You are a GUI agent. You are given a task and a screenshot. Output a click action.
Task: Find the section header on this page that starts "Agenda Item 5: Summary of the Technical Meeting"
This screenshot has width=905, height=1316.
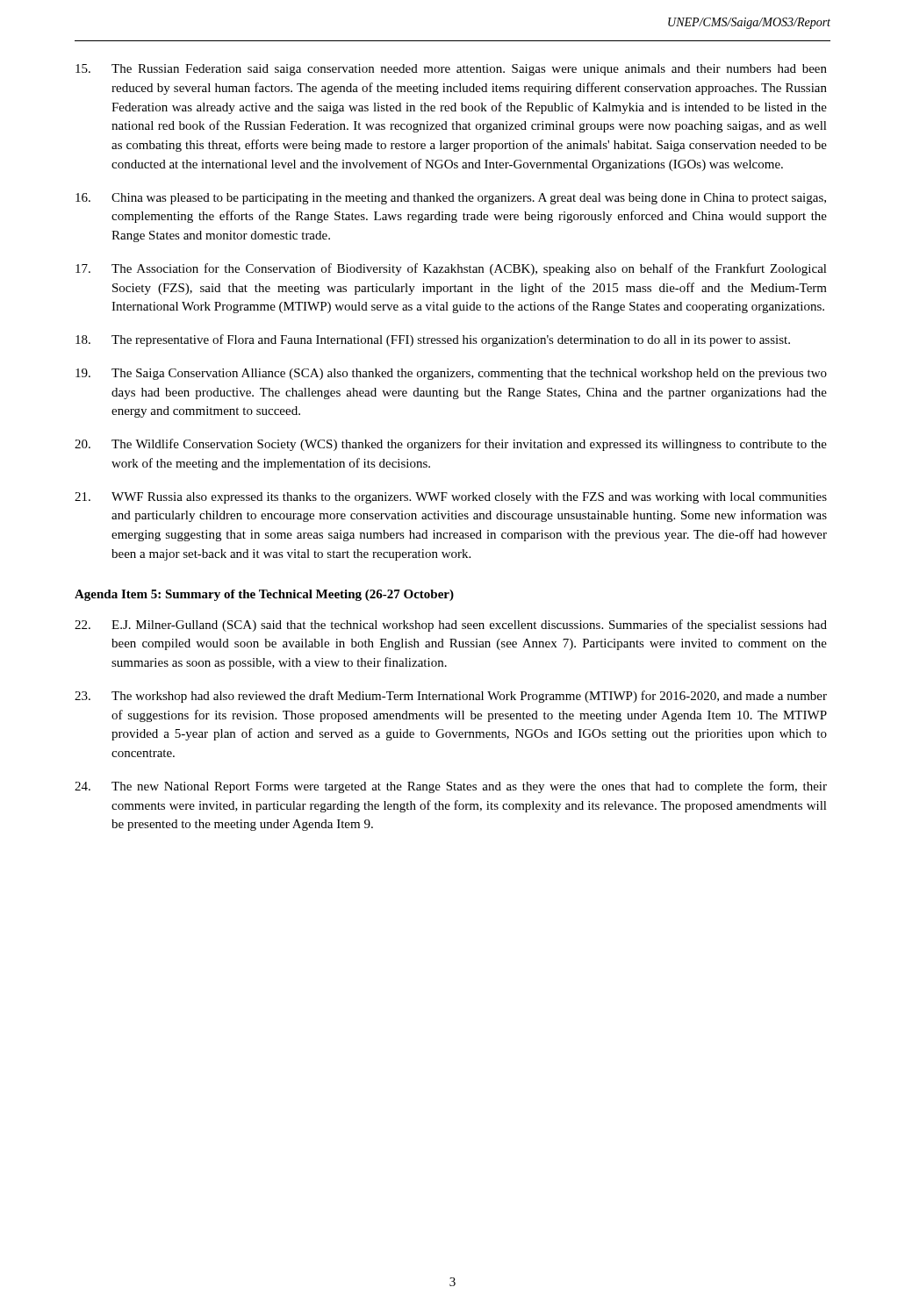[264, 594]
